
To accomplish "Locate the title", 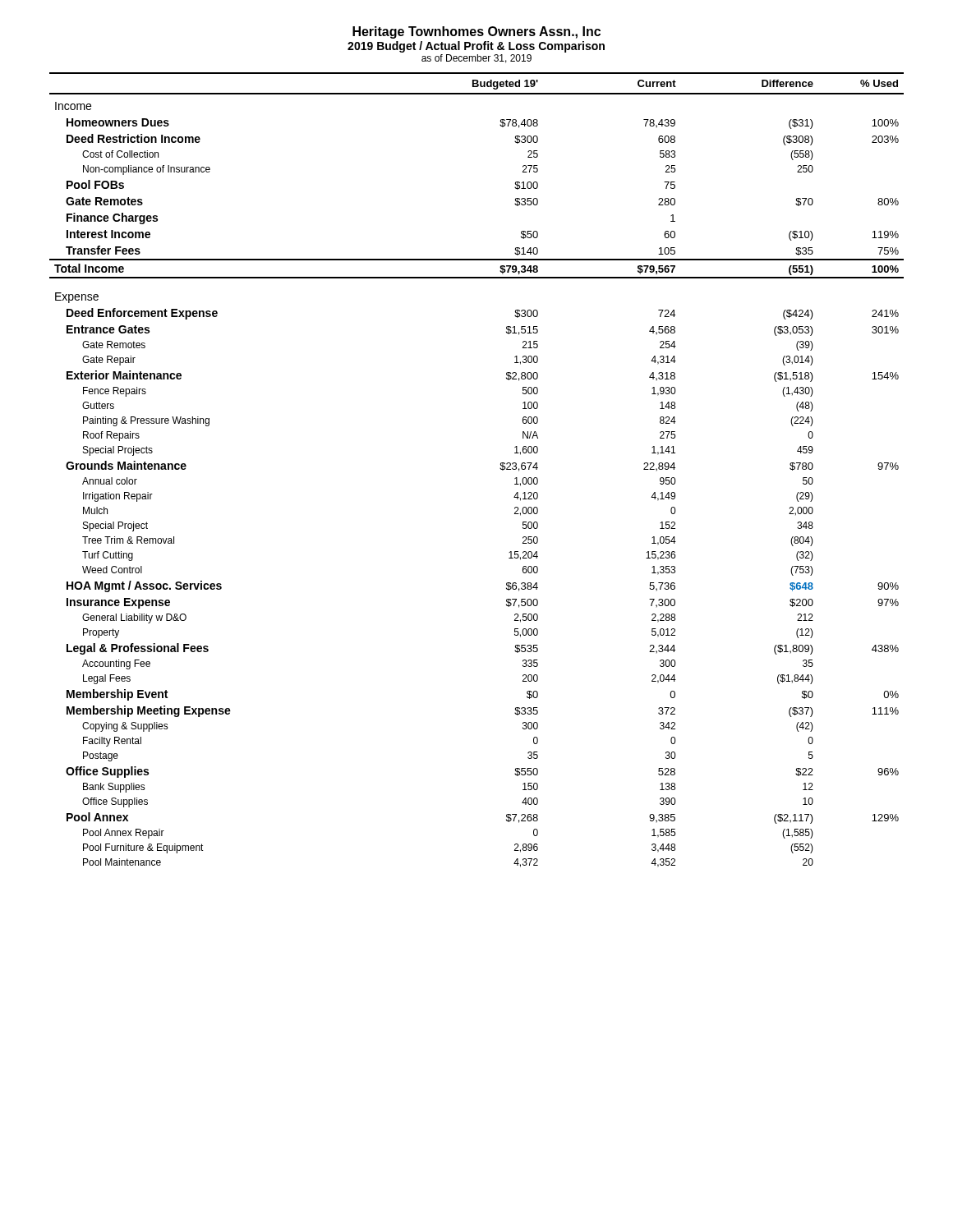I will point(476,44).
